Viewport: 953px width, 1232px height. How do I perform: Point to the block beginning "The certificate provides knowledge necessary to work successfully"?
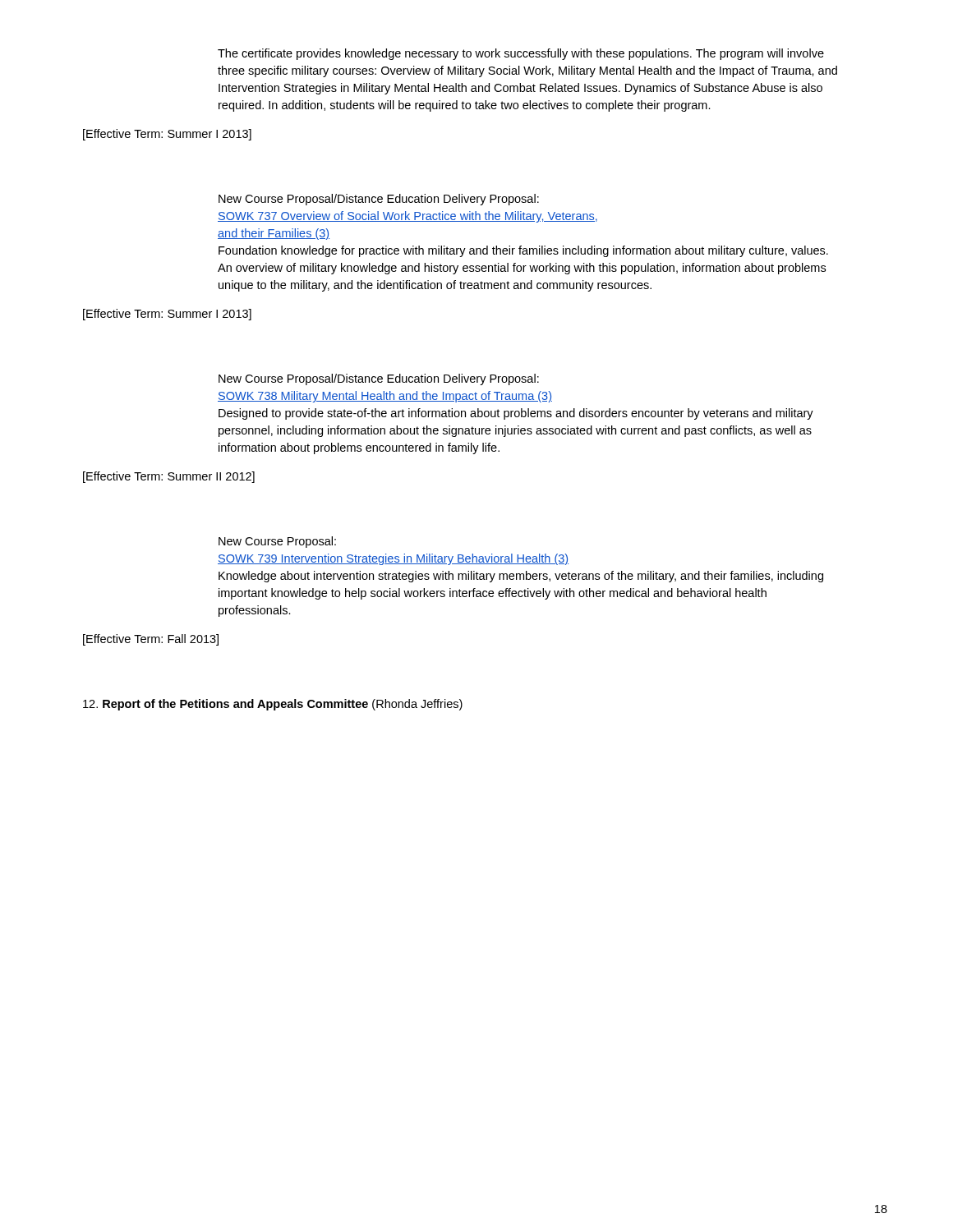pyautogui.click(x=528, y=80)
